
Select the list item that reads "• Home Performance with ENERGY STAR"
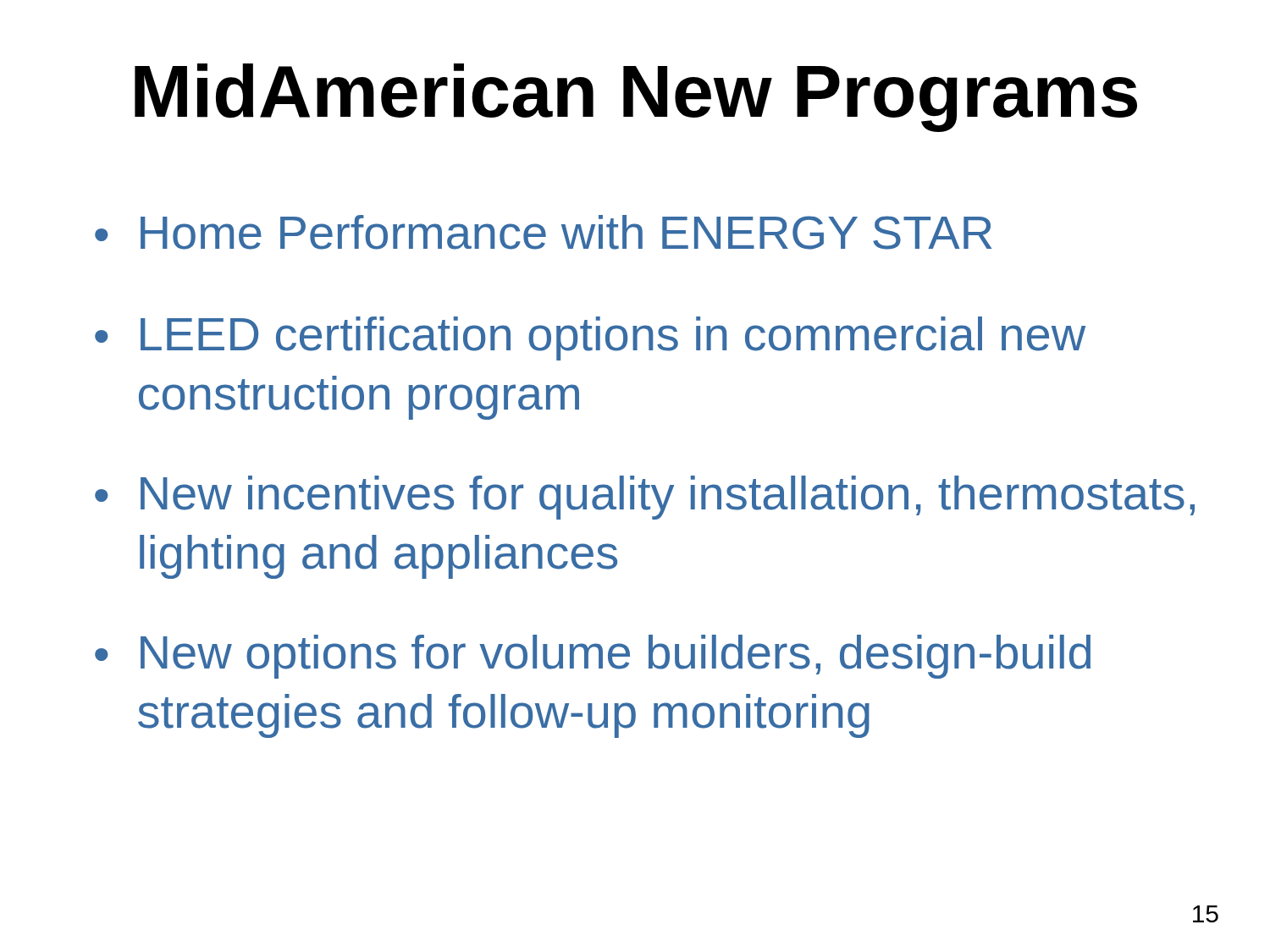pyautogui.click(x=544, y=234)
